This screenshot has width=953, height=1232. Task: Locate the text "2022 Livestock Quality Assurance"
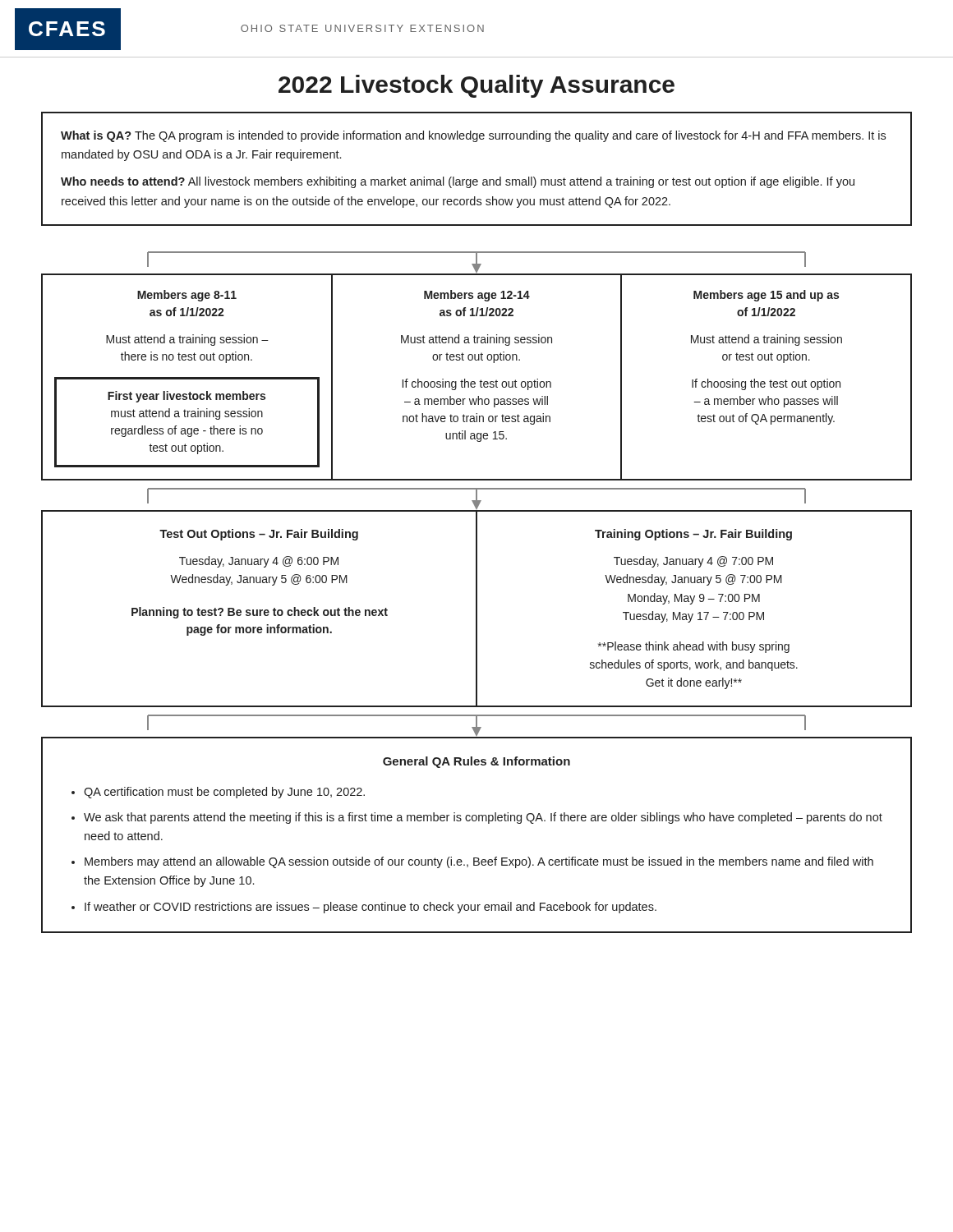coord(476,85)
